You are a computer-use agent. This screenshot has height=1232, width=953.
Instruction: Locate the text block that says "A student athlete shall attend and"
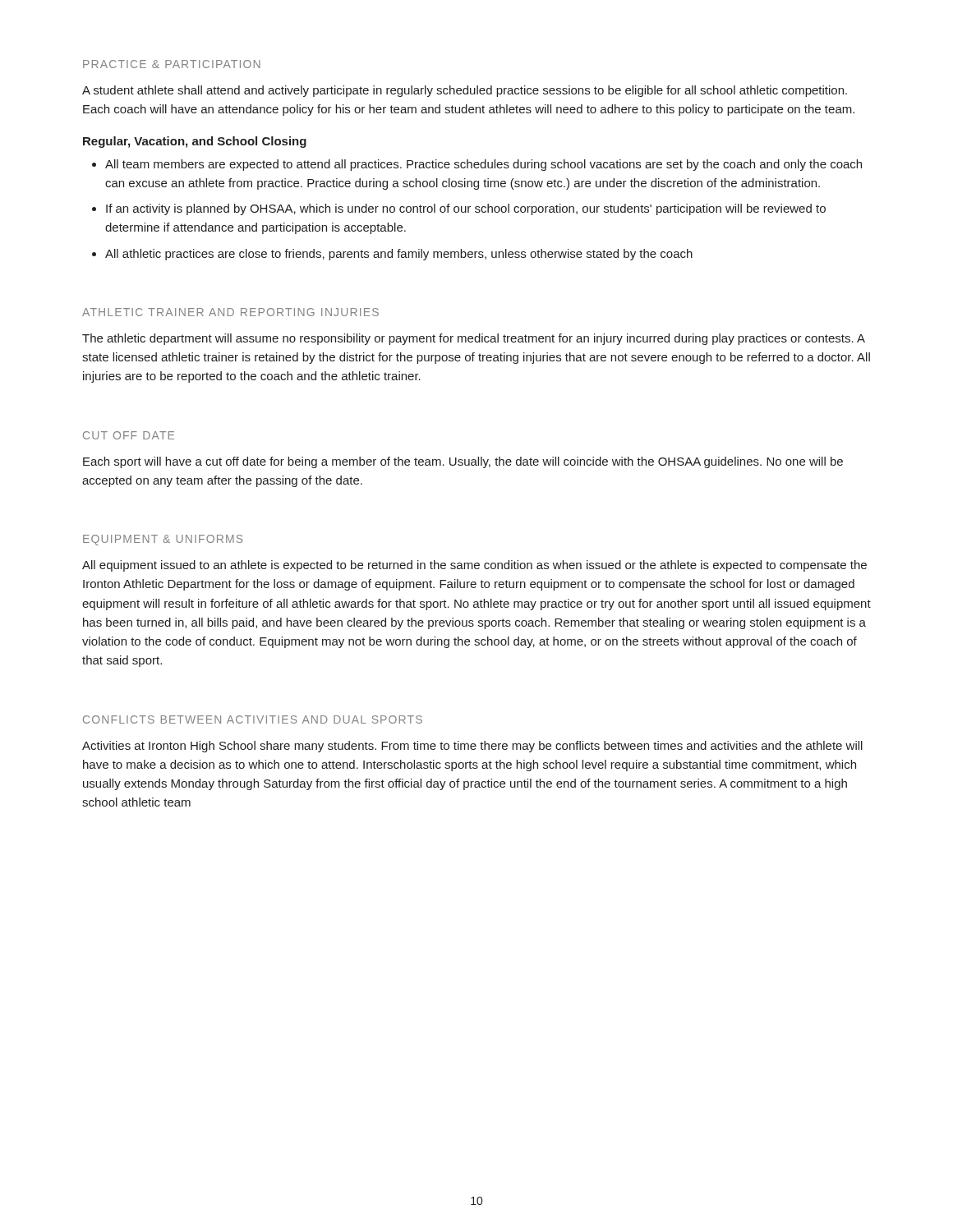[x=469, y=99]
